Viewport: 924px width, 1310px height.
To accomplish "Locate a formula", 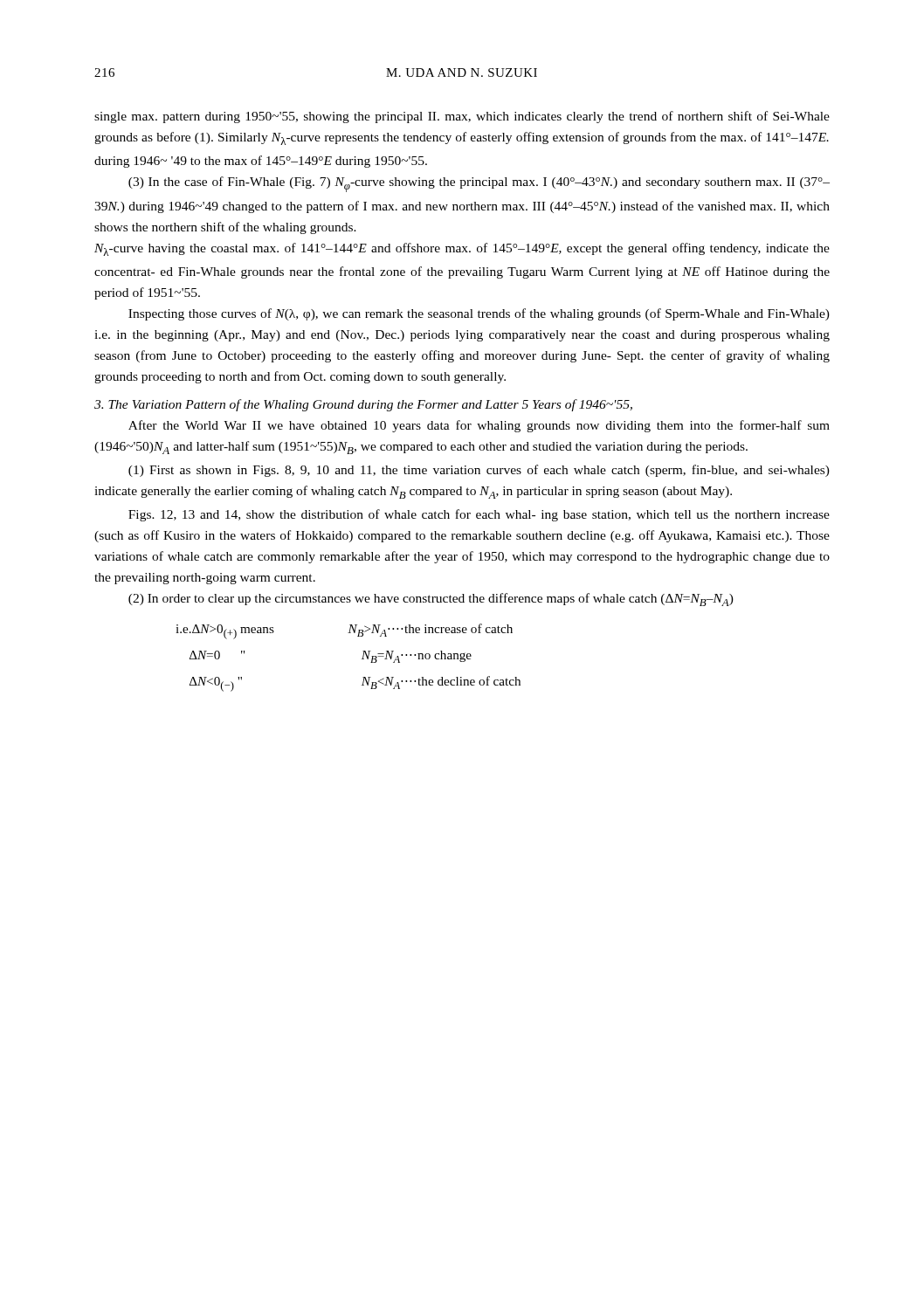I will point(503,656).
